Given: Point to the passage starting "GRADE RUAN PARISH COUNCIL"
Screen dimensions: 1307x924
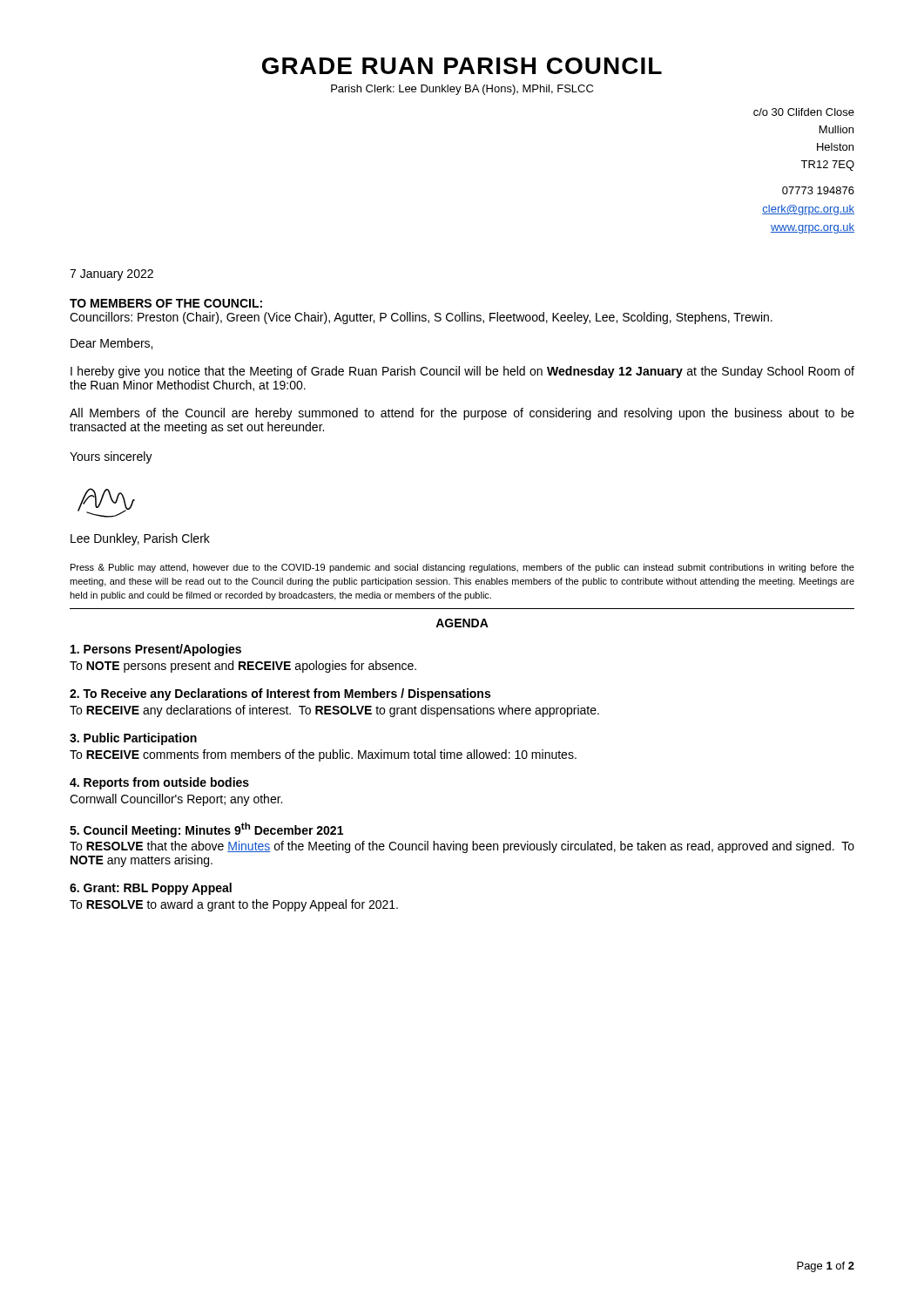Looking at the screenshot, I should (x=462, y=66).
